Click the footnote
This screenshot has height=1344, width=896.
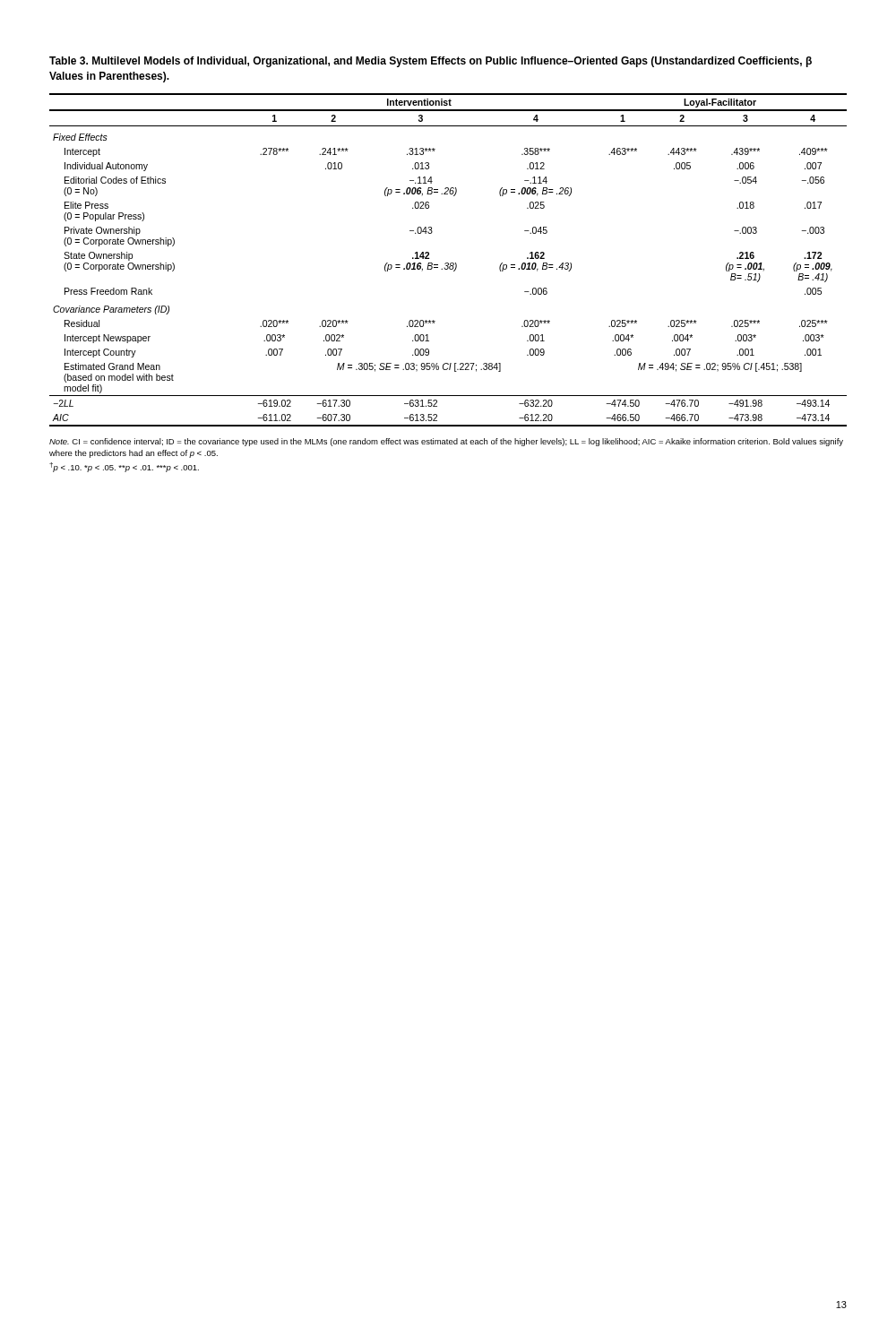(446, 454)
